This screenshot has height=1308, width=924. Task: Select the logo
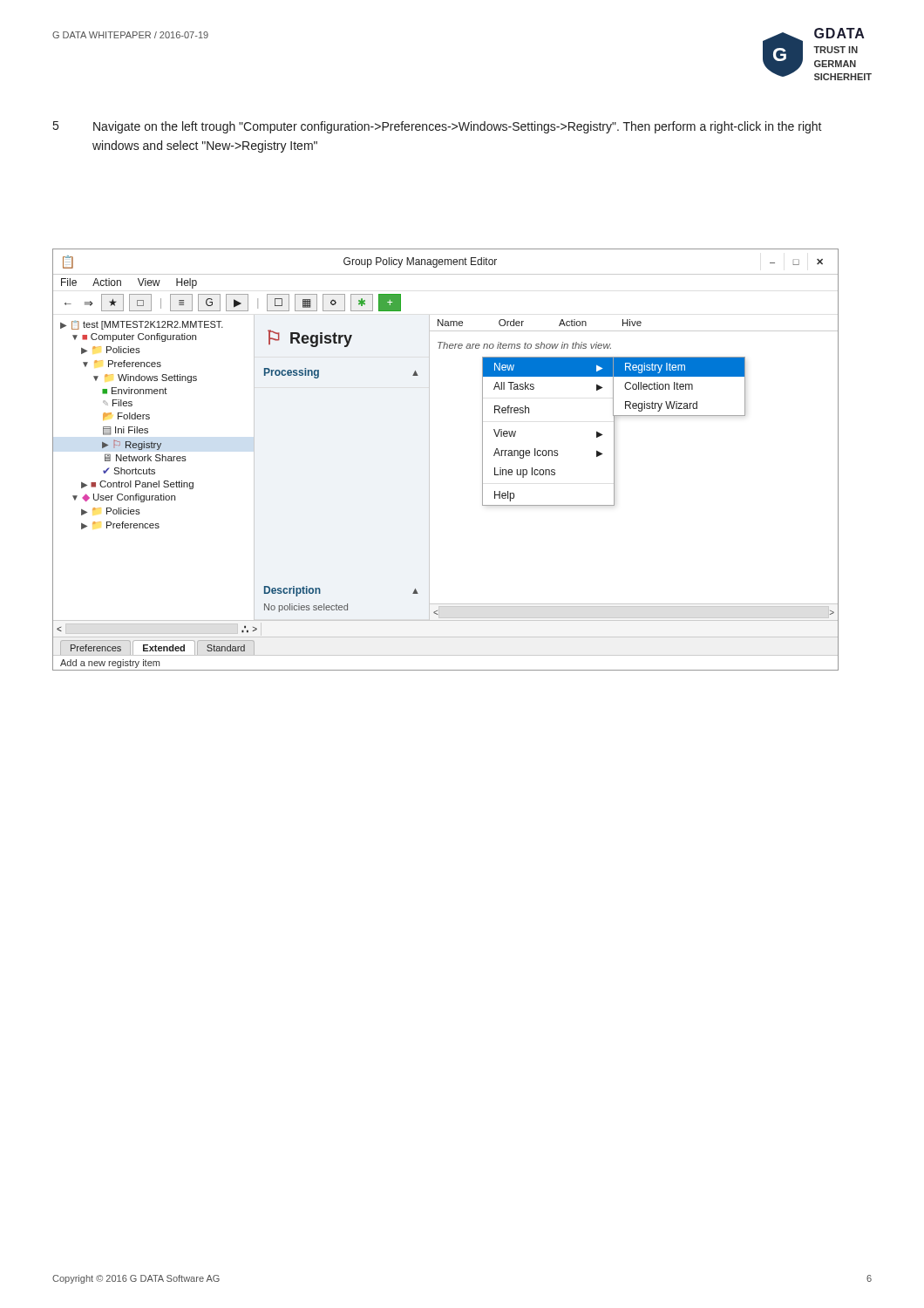816,54
